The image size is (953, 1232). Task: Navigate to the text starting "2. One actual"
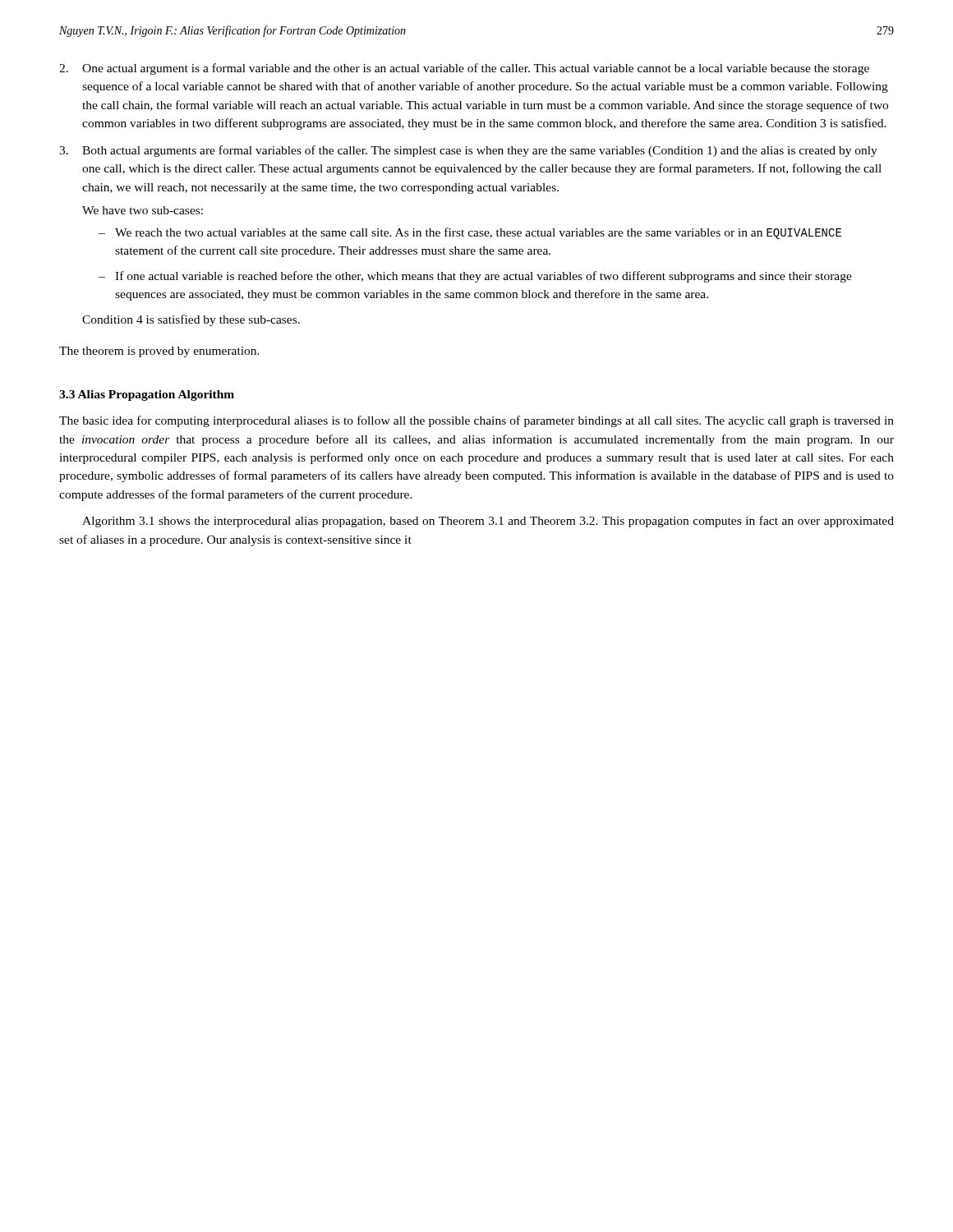click(x=476, y=96)
